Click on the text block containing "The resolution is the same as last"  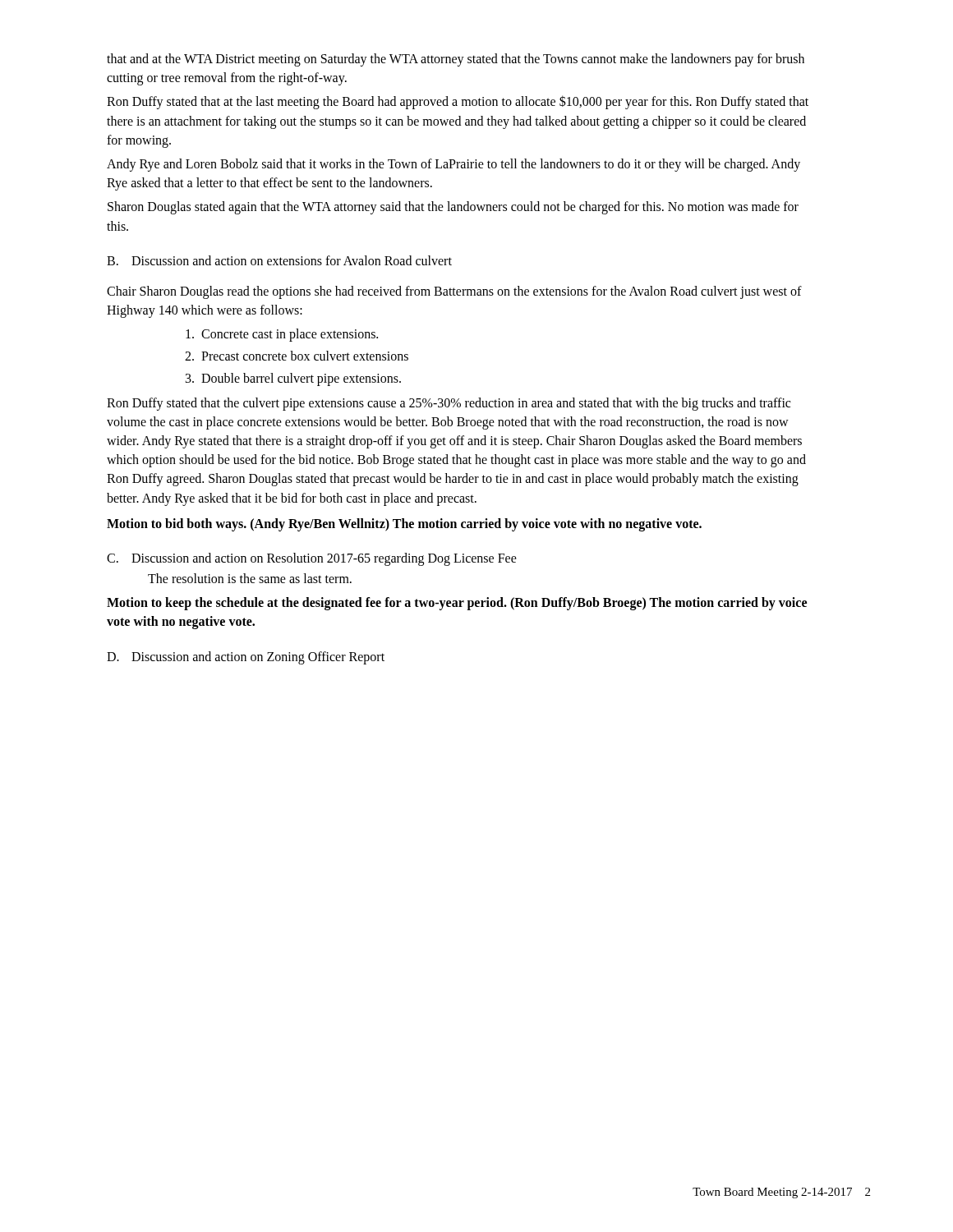(x=250, y=578)
